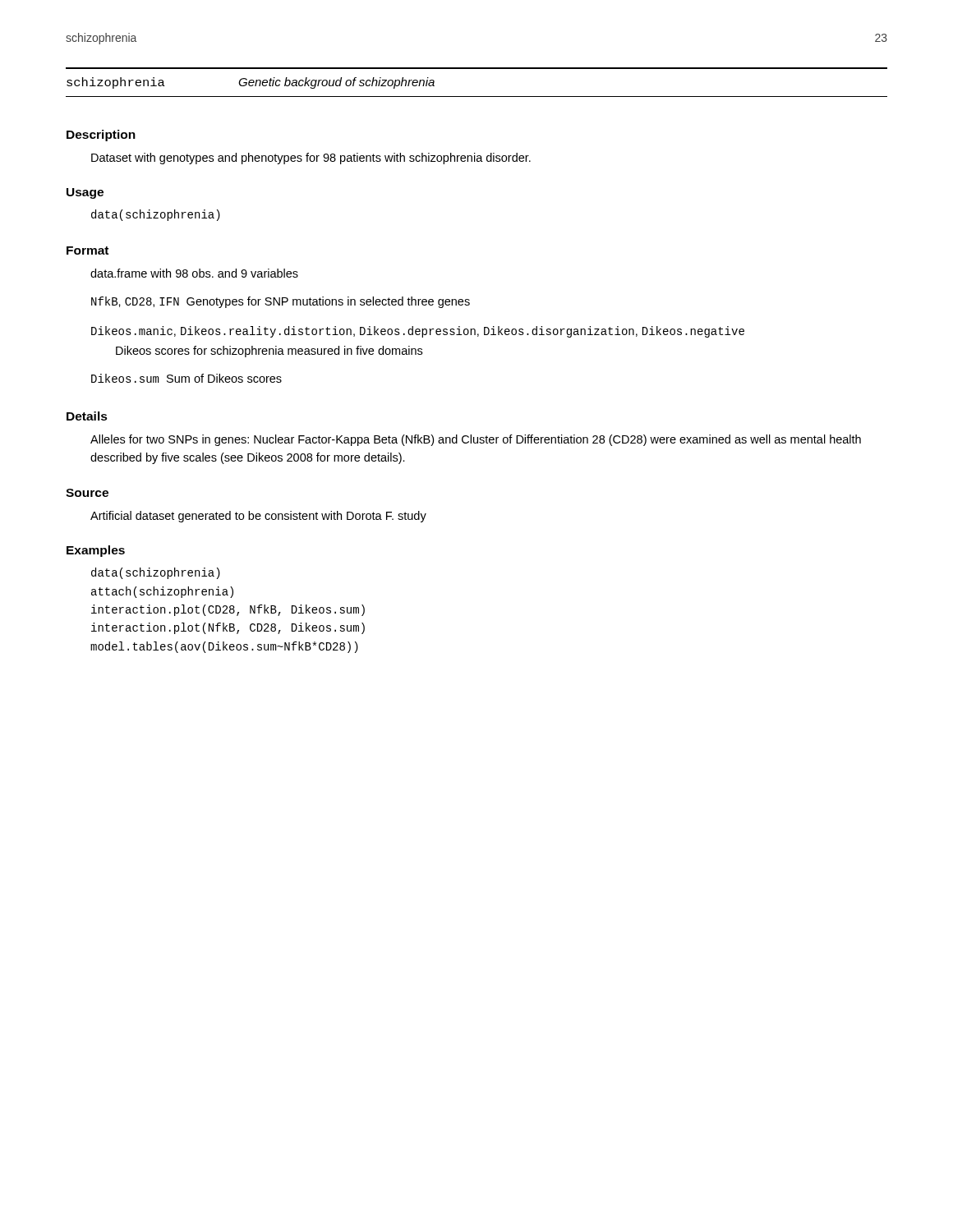
Task: Point to the region starting "Dikeos.sum Sum of Dikeos scores"
Action: point(186,379)
